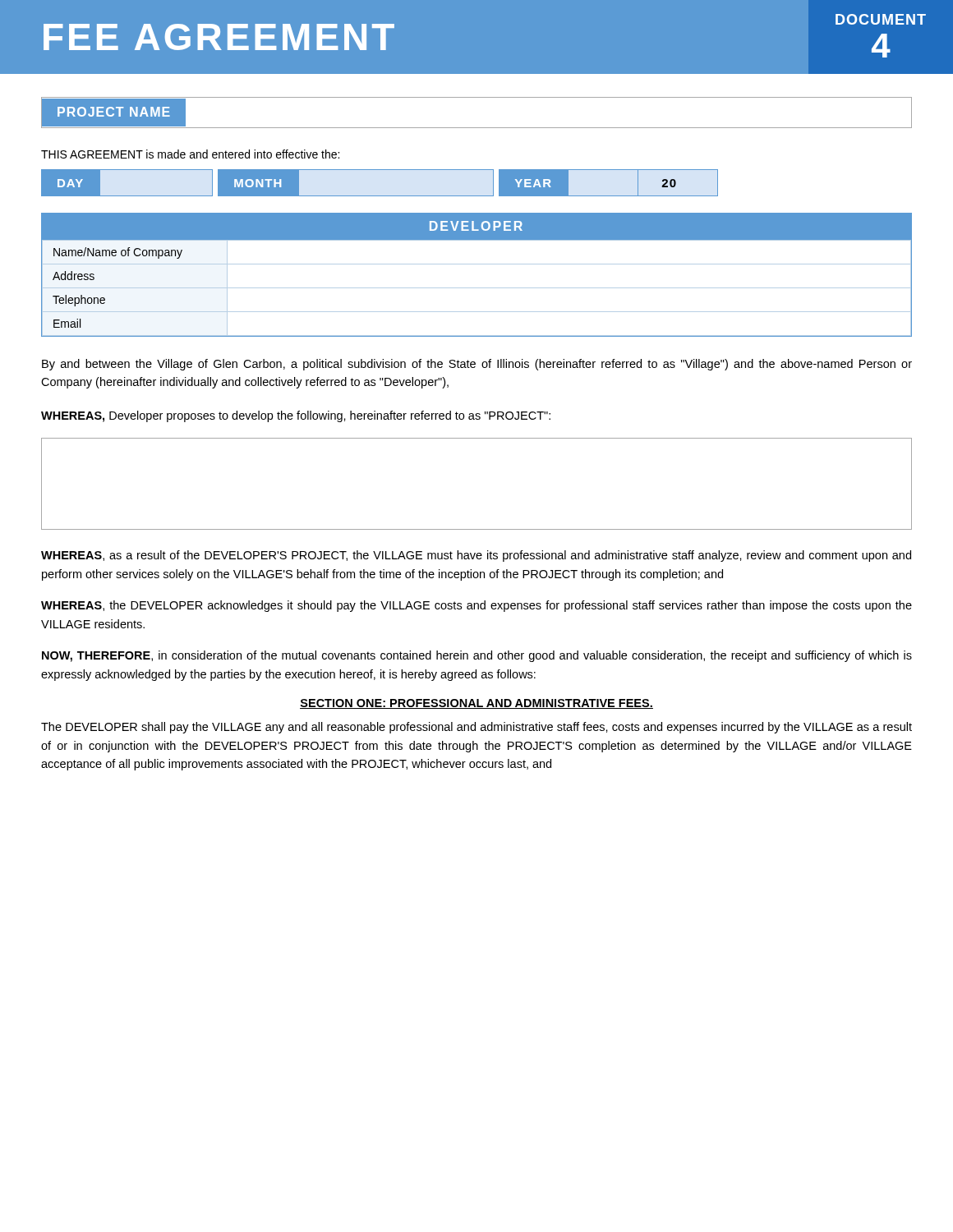Click on the text block that says "By and between the"
This screenshot has width=953, height=1232.
click(476, 373)
